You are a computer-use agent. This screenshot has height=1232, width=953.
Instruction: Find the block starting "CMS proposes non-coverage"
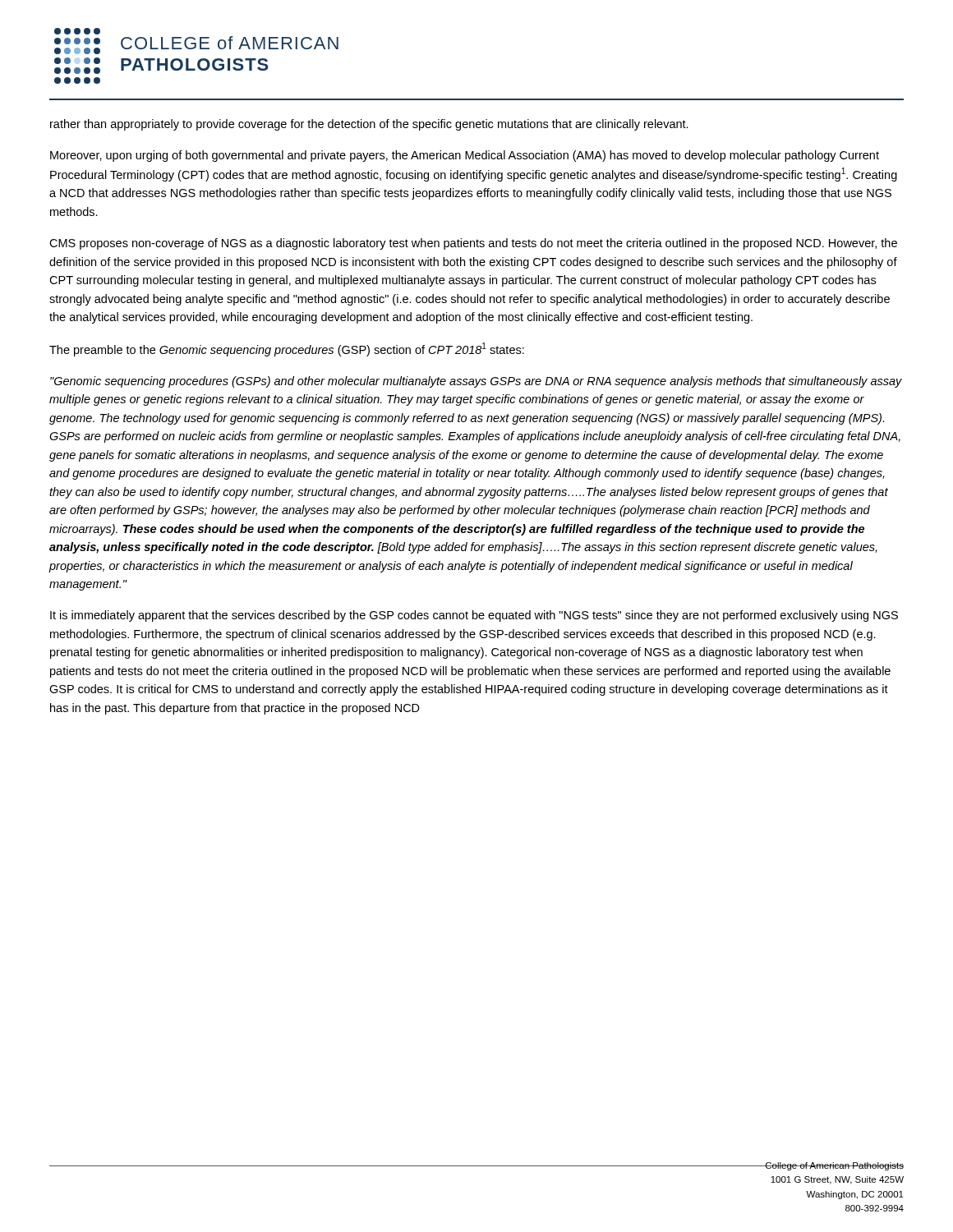pos(473,280)
